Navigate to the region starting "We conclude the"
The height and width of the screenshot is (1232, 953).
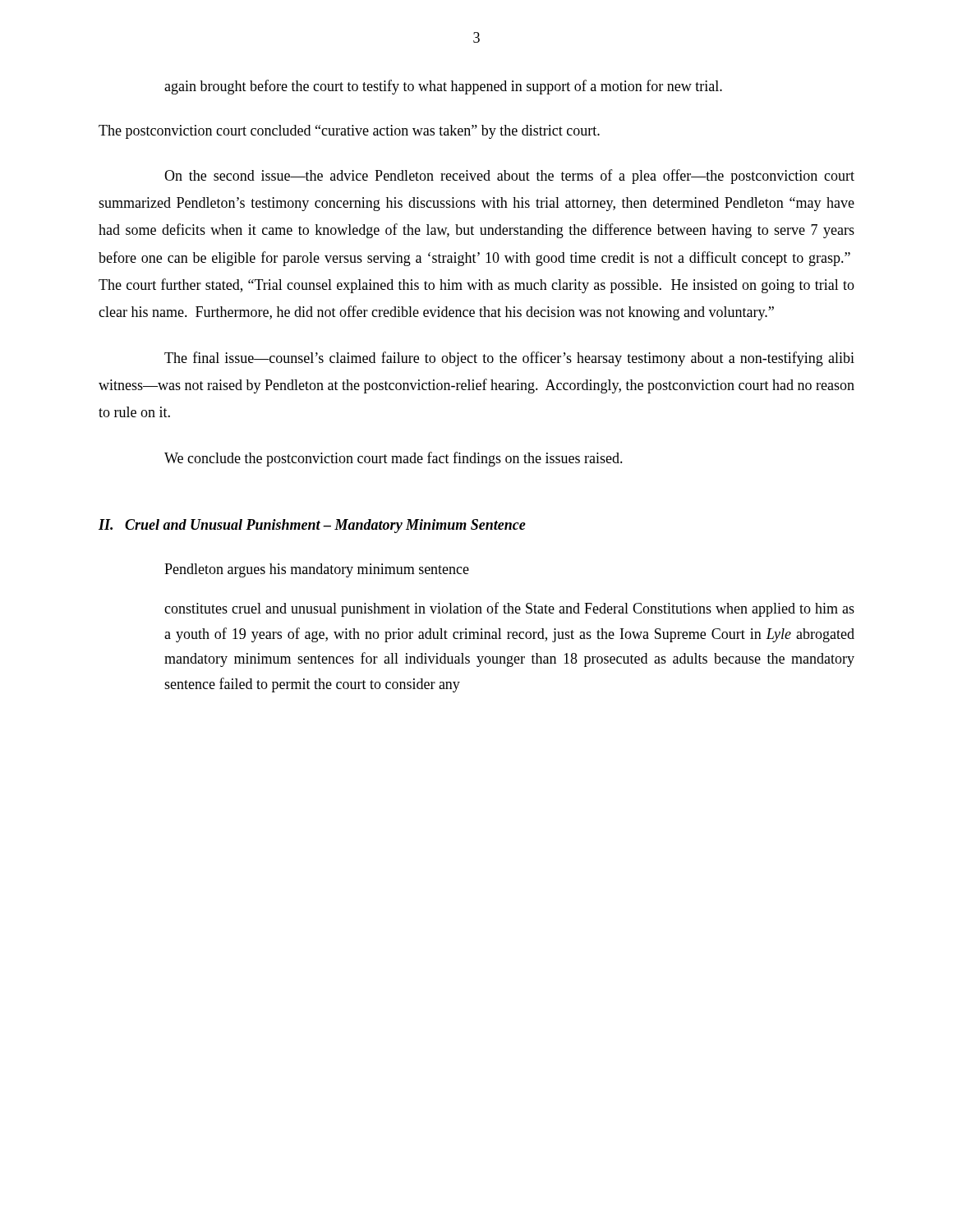tap(394, 458)
